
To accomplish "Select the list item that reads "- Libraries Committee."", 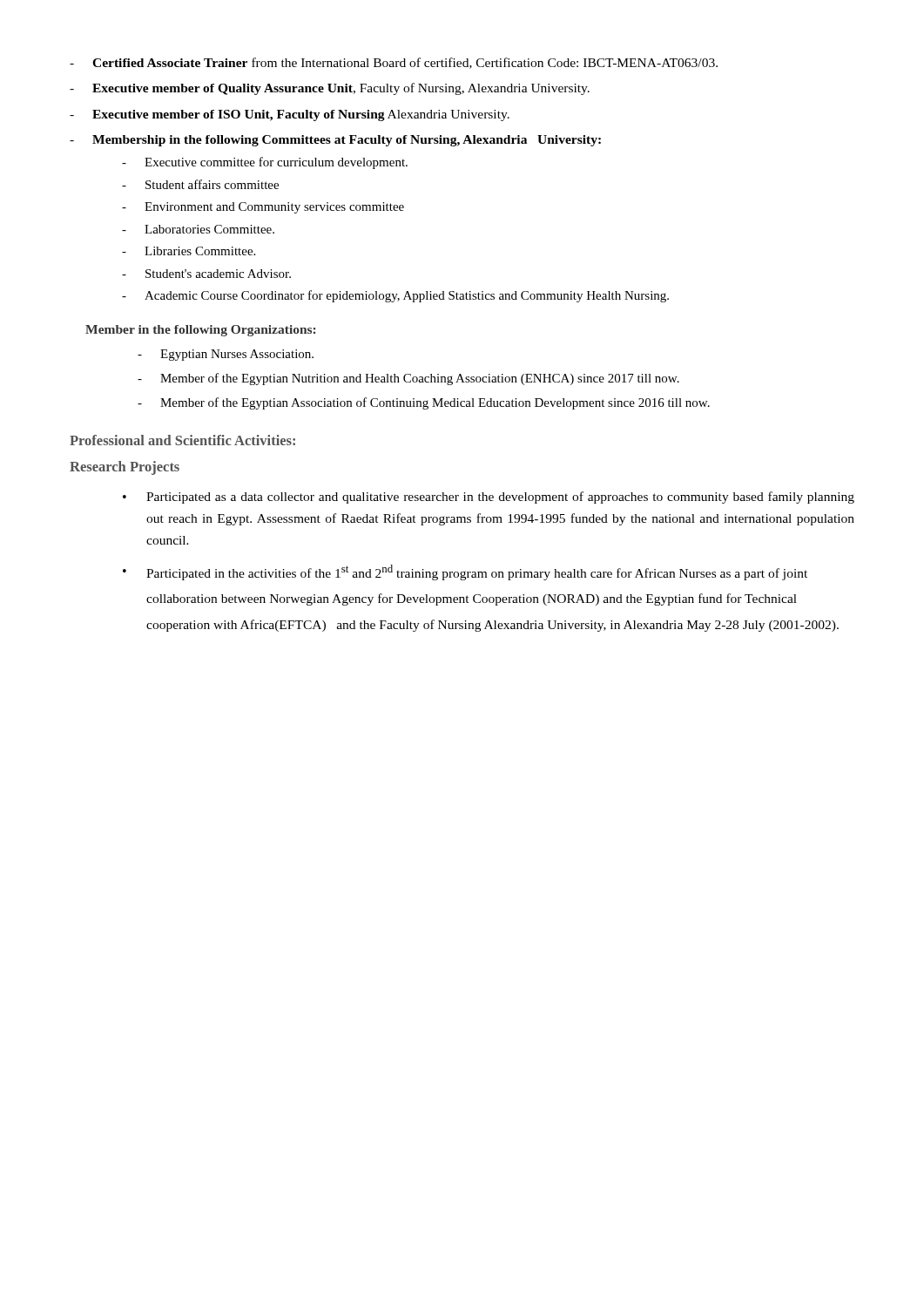I will pyautogui.click(x=189, y=251).
